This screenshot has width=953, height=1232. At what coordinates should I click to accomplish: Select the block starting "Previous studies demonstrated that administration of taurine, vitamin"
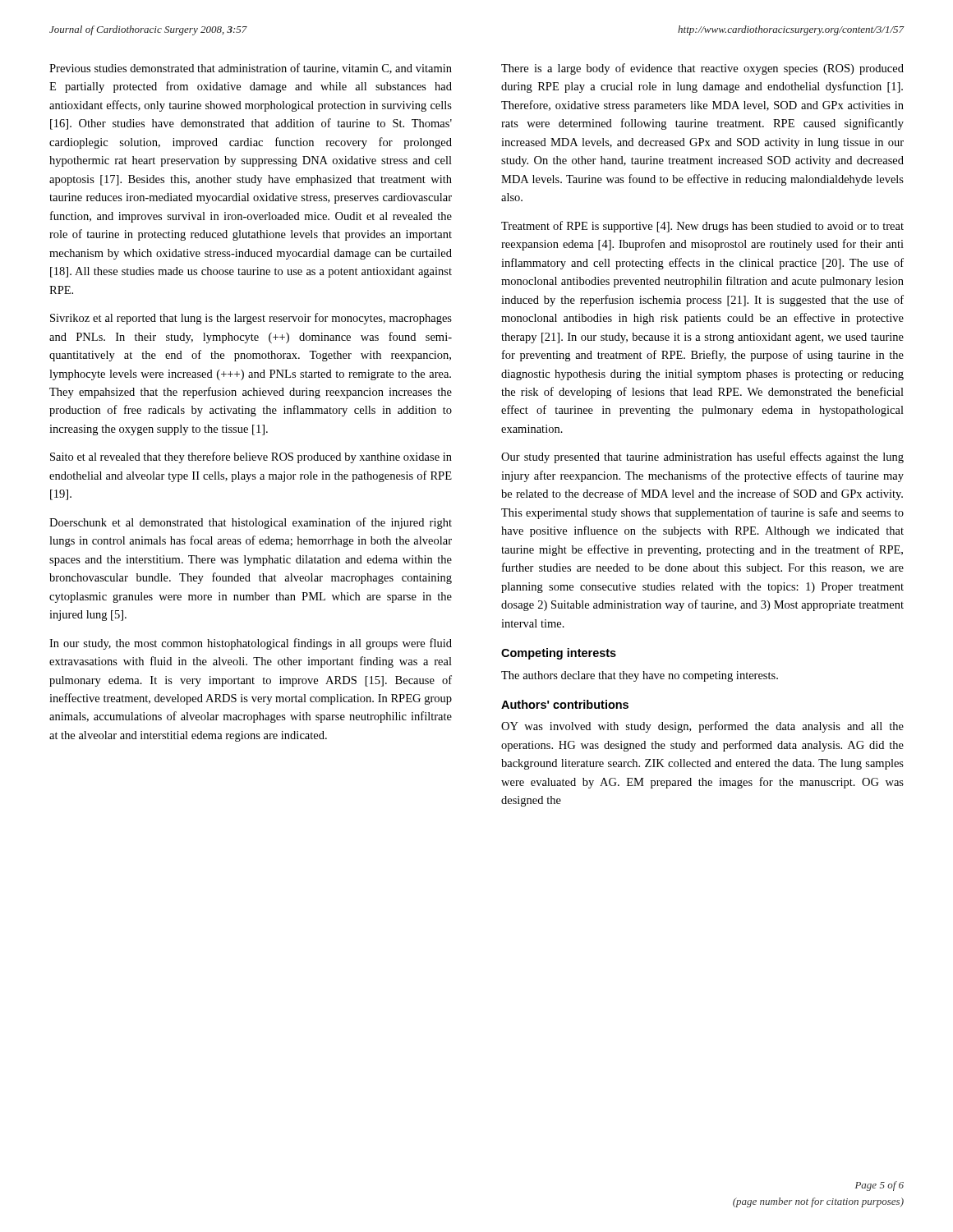[x=251, y=179]
